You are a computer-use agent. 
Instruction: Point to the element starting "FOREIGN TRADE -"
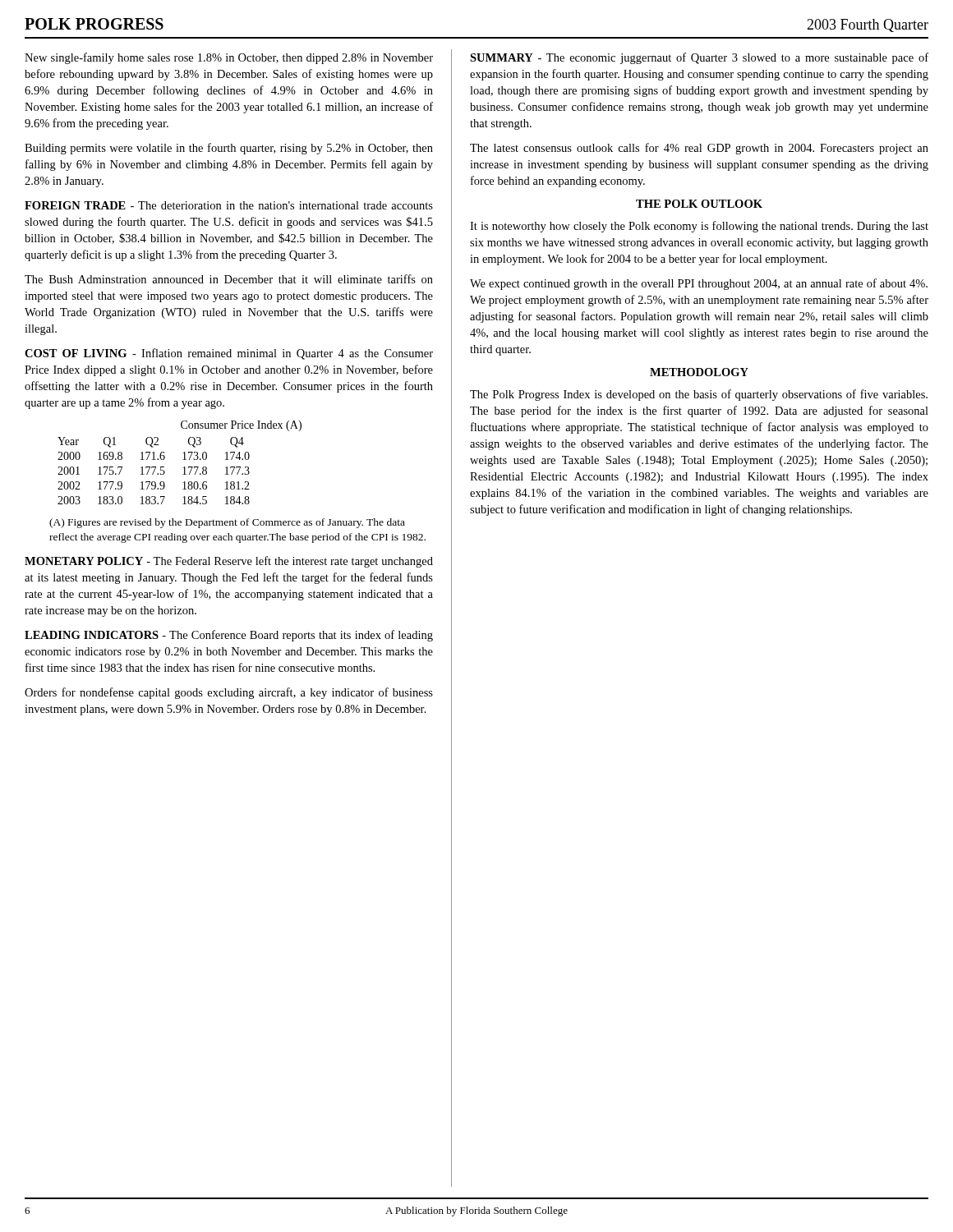coord(229,230)
